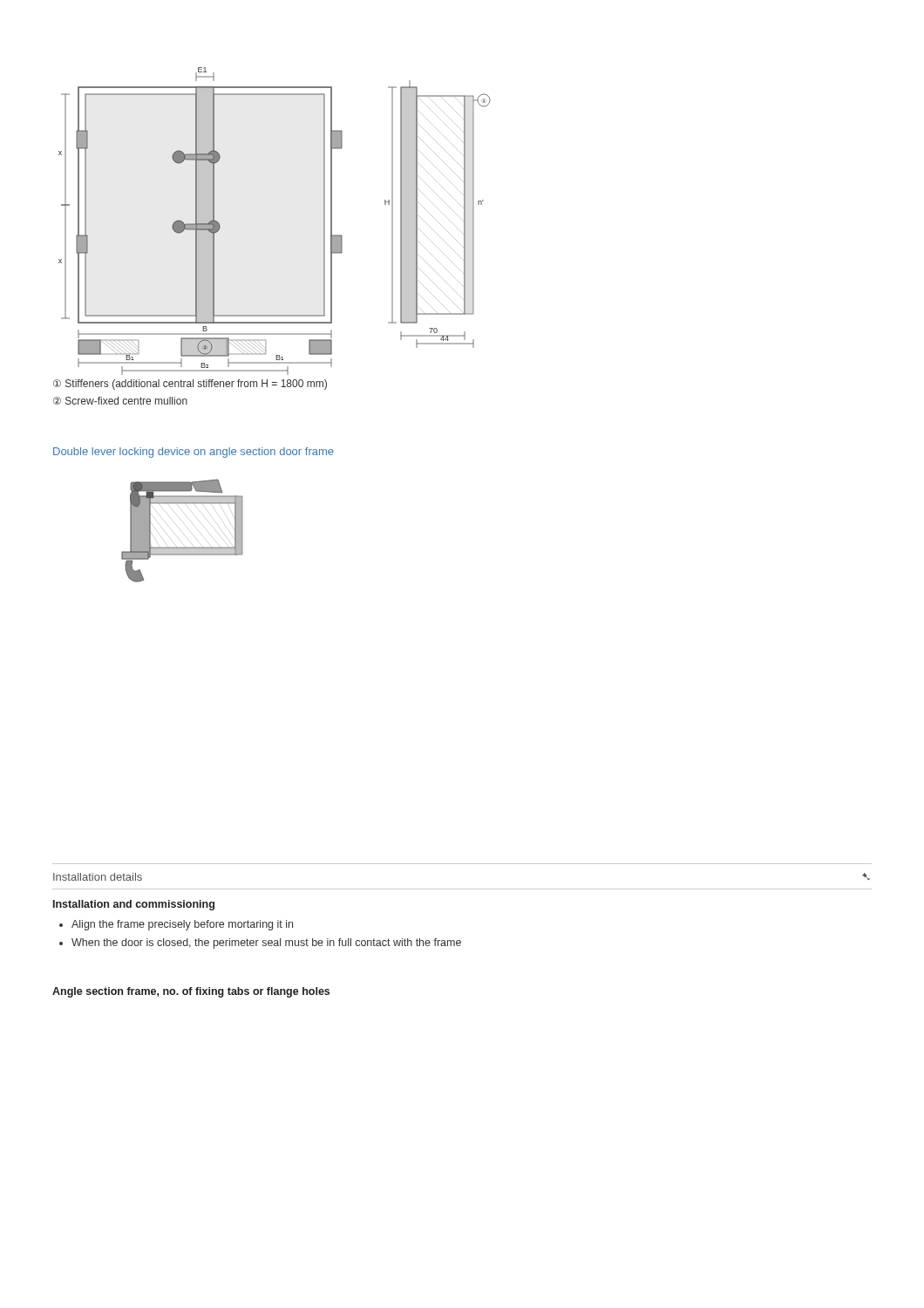Locate the region starting "① Stiffeners (additional"
The image size is (924, 1308).
[190, 393]
